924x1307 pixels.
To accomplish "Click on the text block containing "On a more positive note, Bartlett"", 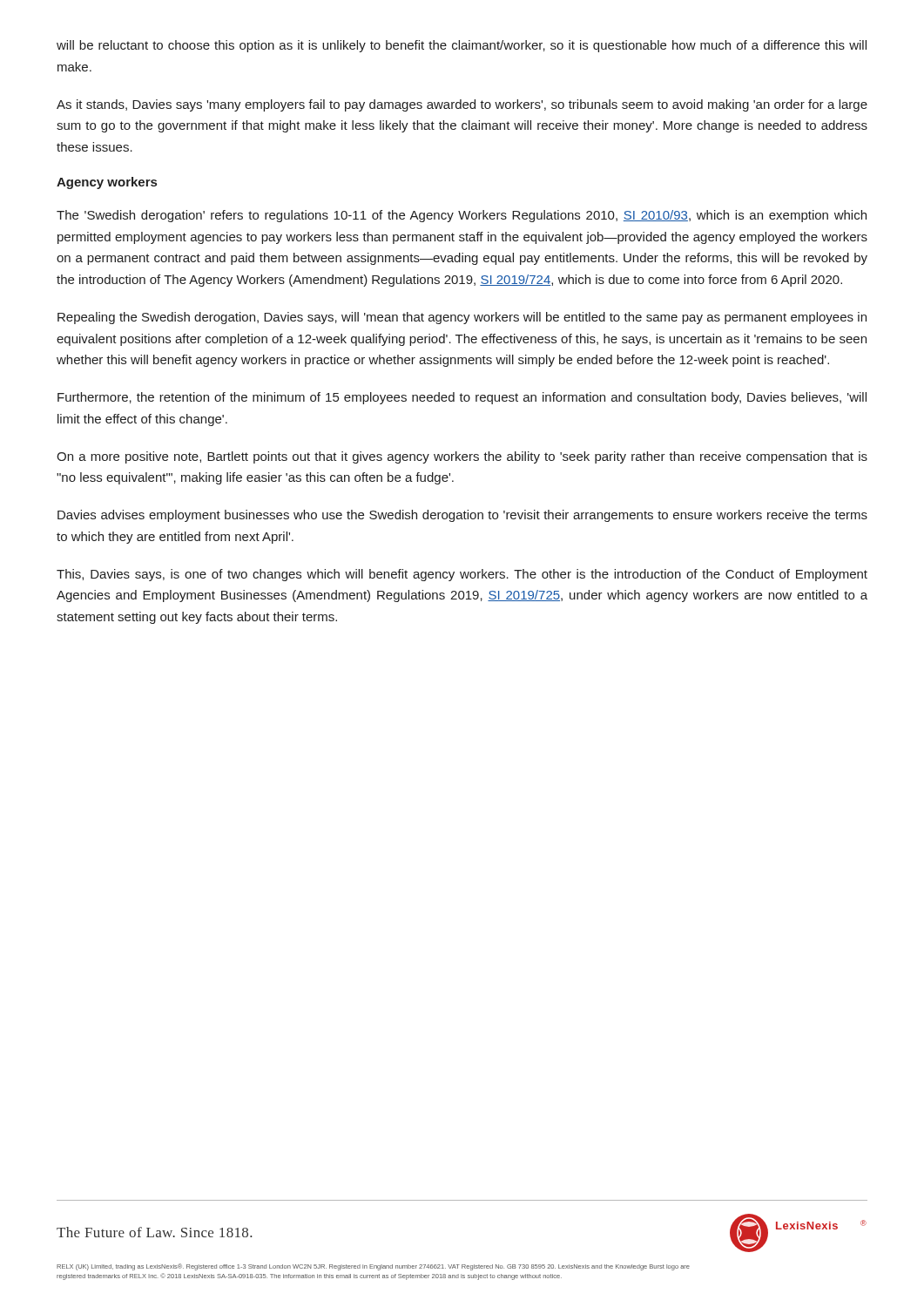I will 462,466.
